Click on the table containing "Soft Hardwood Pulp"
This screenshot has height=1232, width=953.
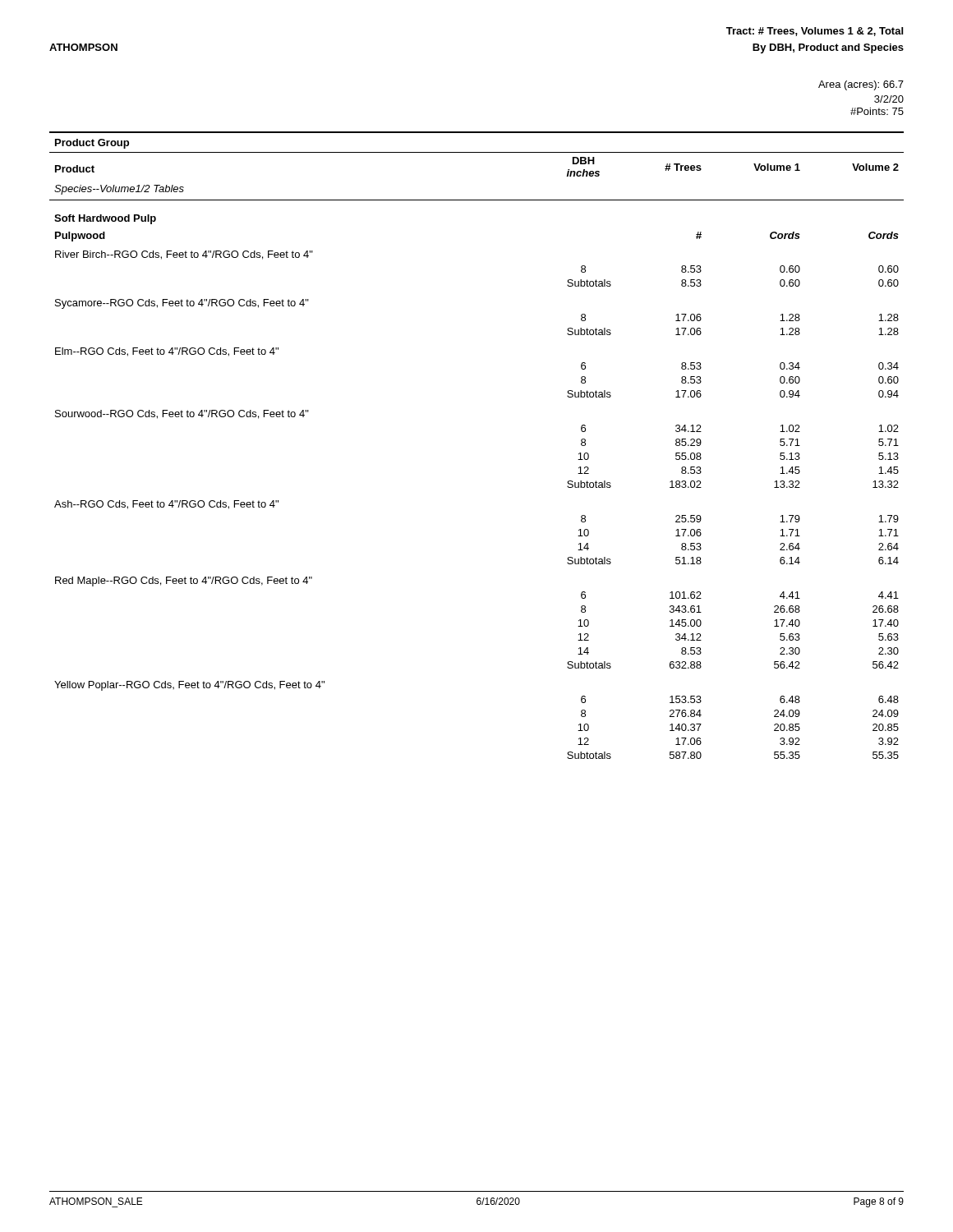(x=476, y=447)
